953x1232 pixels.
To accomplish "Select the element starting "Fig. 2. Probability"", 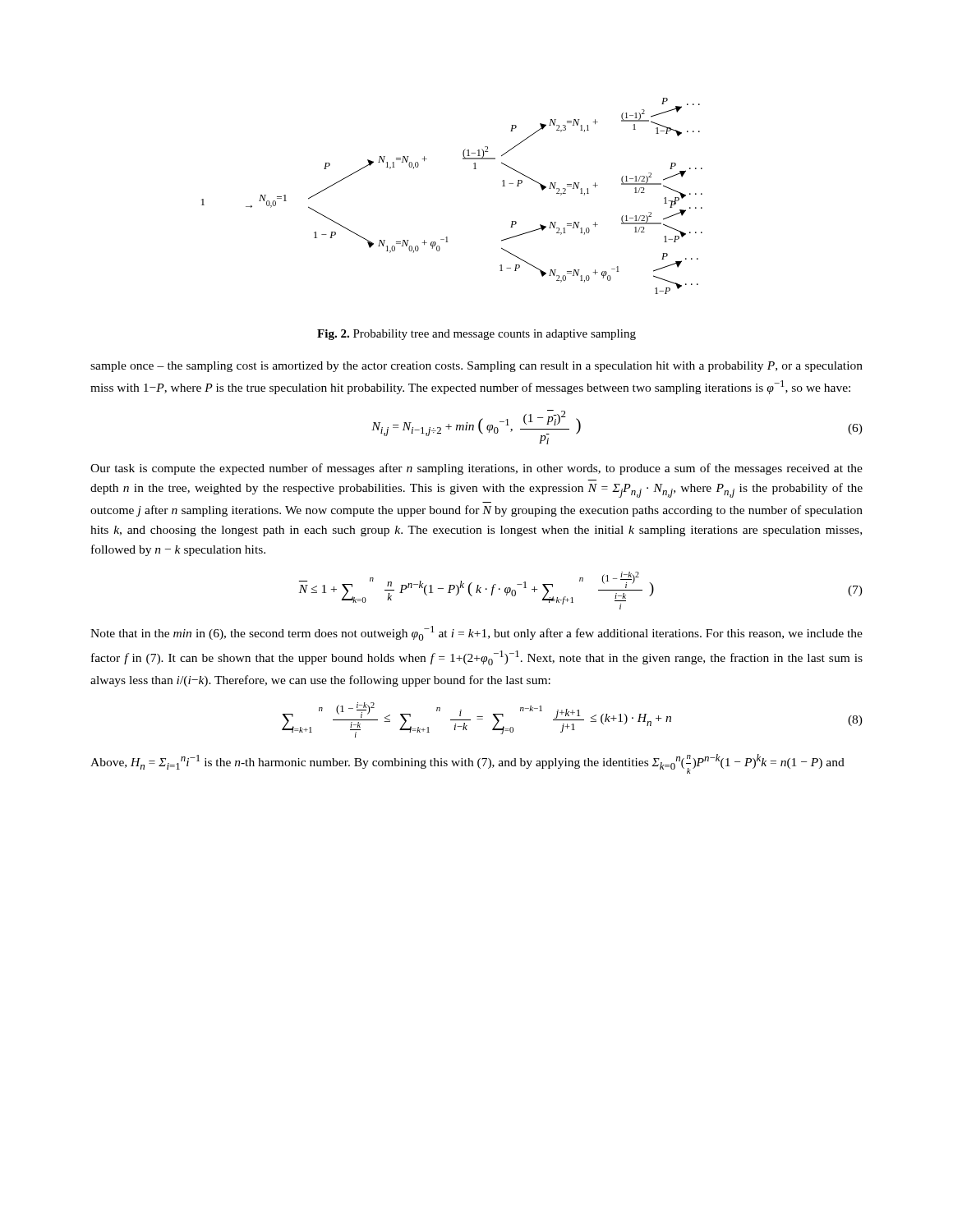I will 476,333.
